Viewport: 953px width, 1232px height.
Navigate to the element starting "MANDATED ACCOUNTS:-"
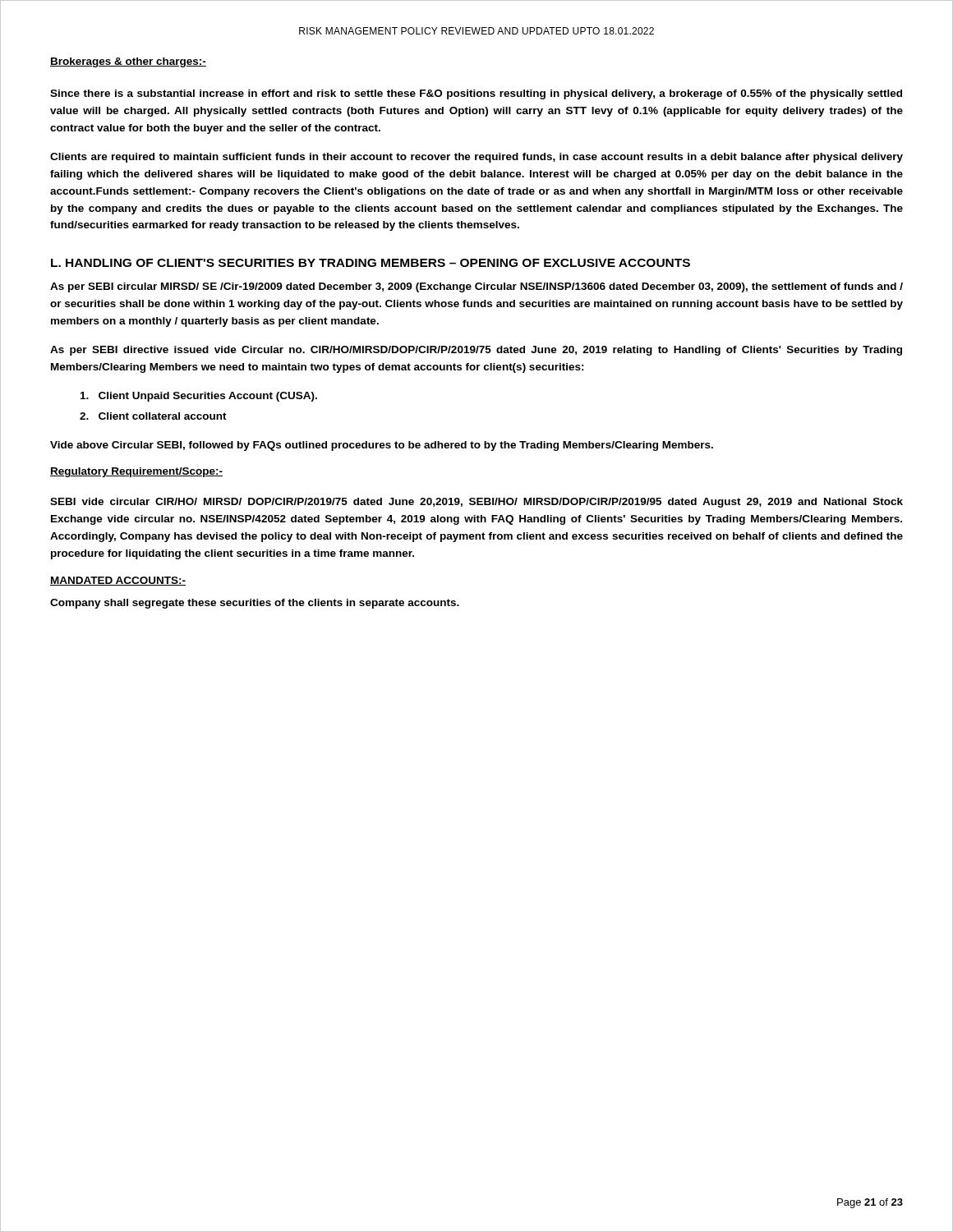point(118,580)
